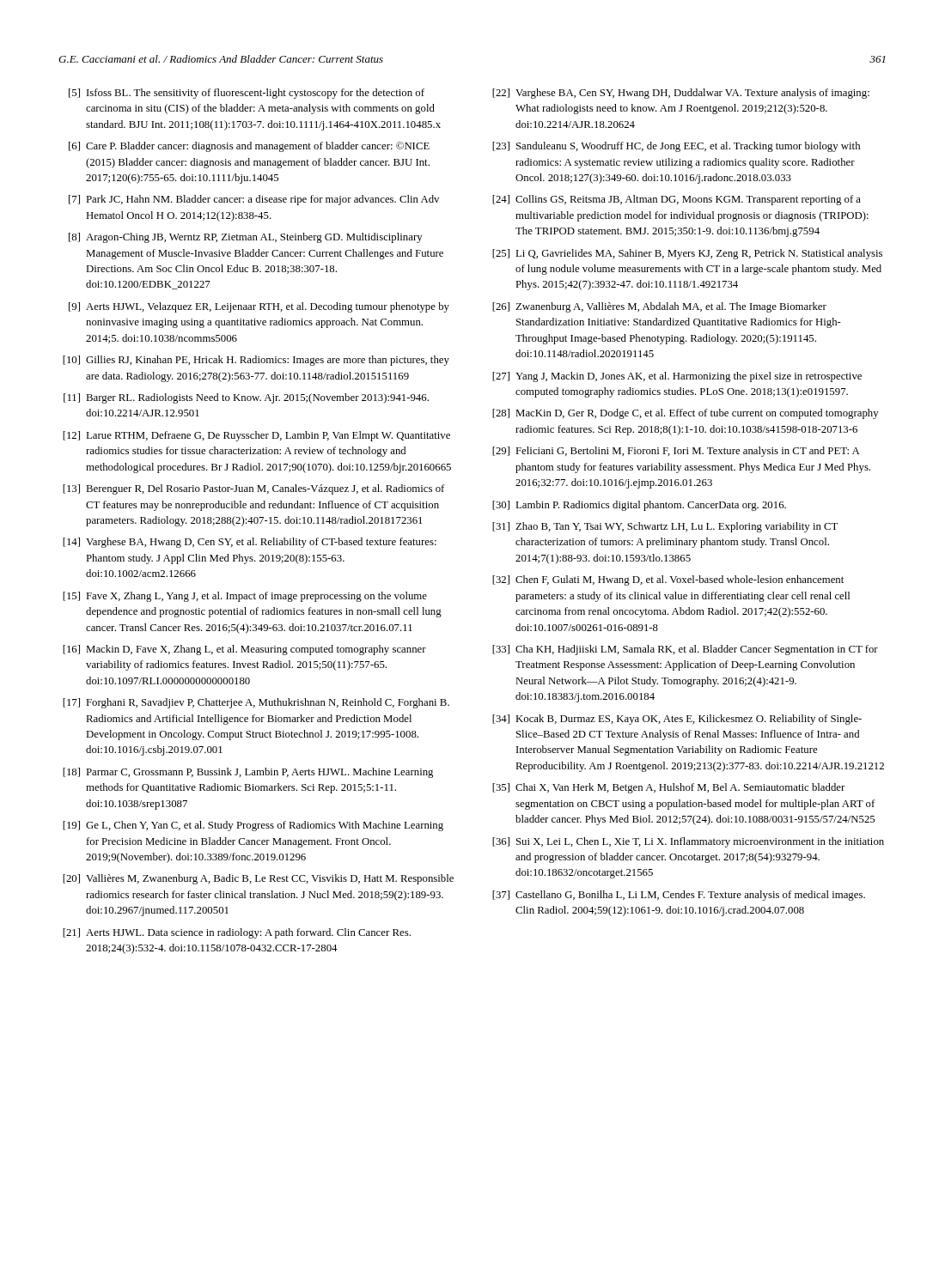Find the list item that reads "[13] Berenguer R, Del Rosario Pastor-Juan M, Canales-Vázquez"
The width and height of the screenshot is (945, 1288).
tap(258, 505)
